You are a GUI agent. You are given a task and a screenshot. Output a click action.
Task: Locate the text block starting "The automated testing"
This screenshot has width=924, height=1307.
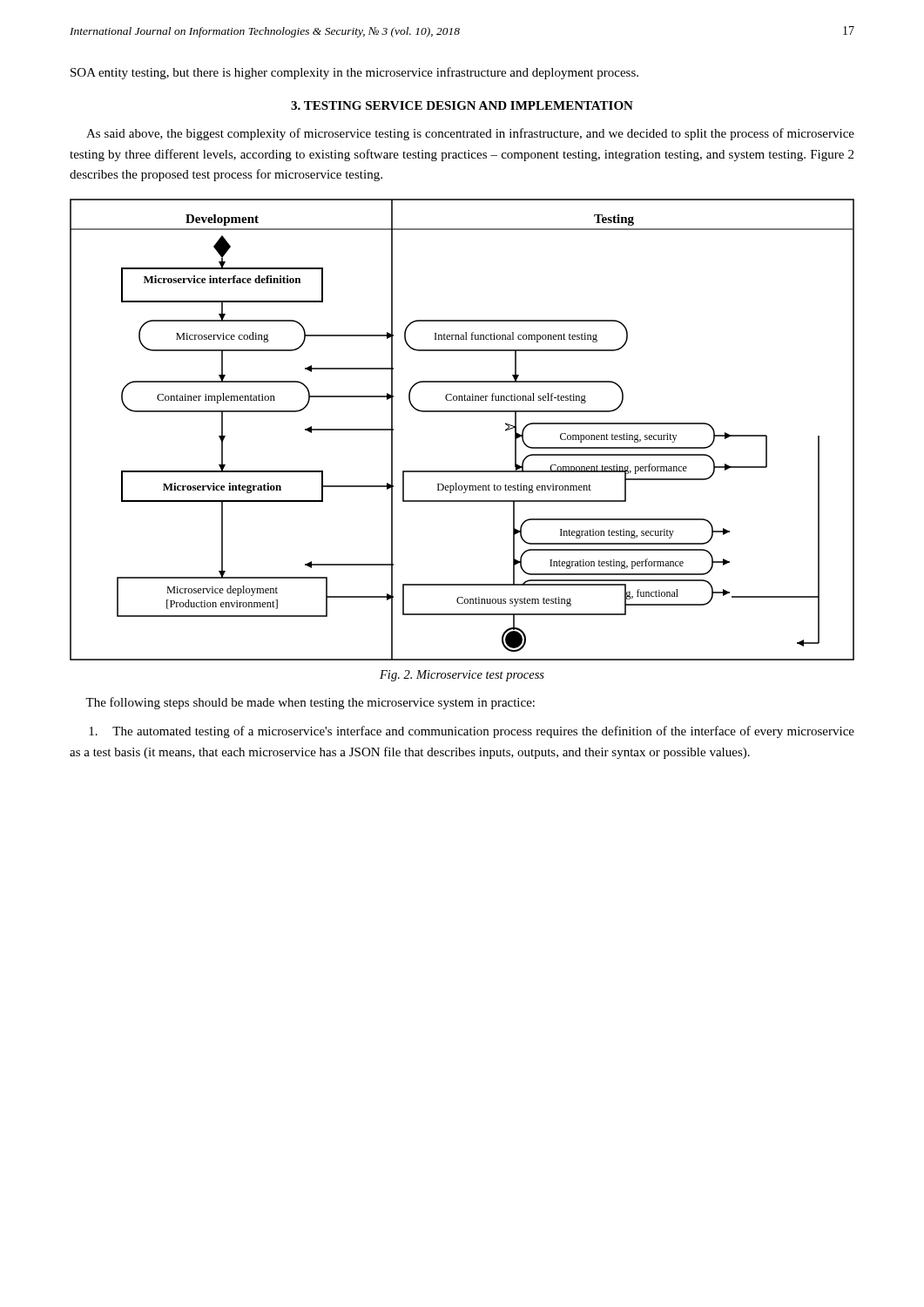tap(462, 741)
